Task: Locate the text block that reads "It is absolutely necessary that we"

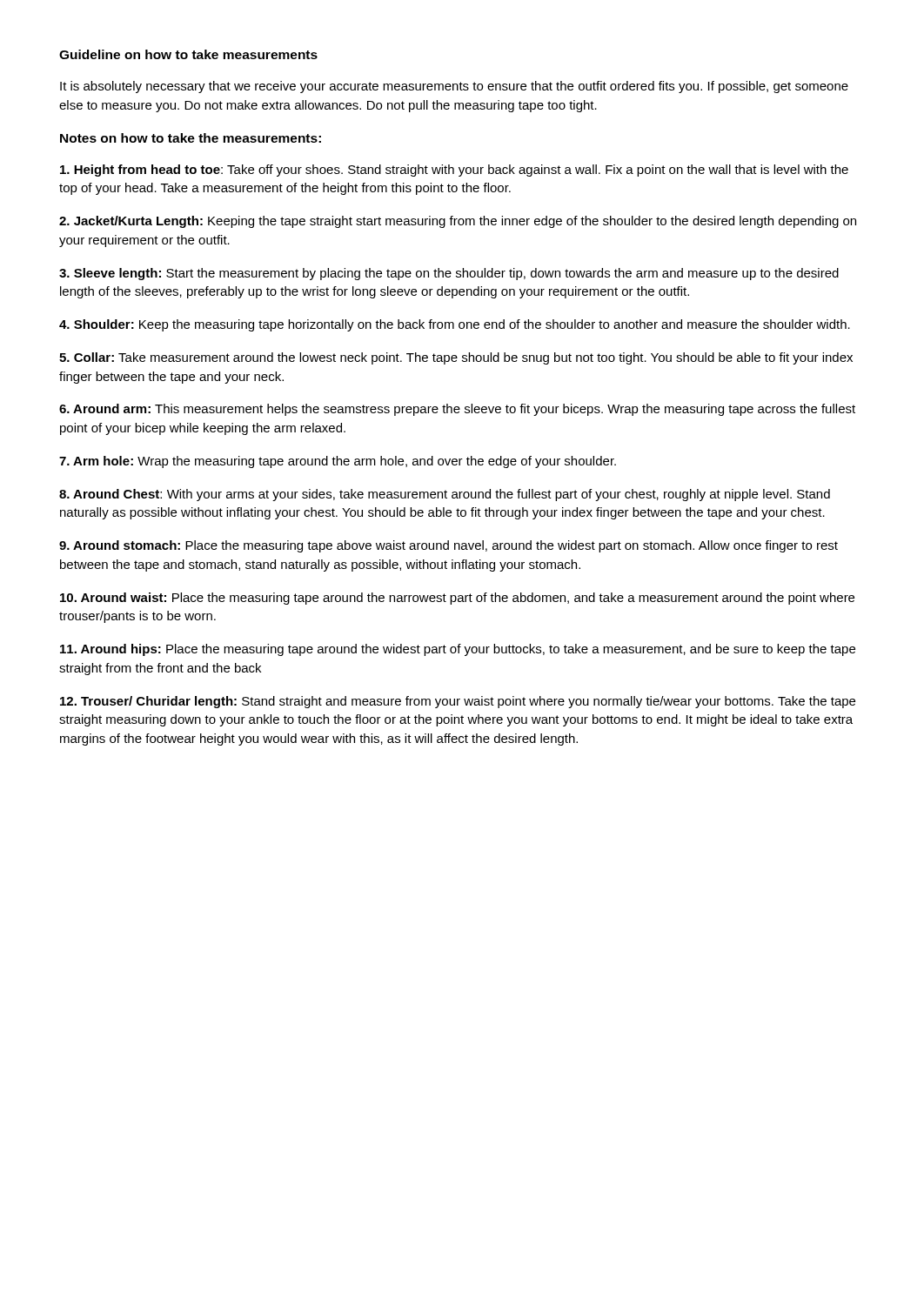Action: tap(454, 95)
